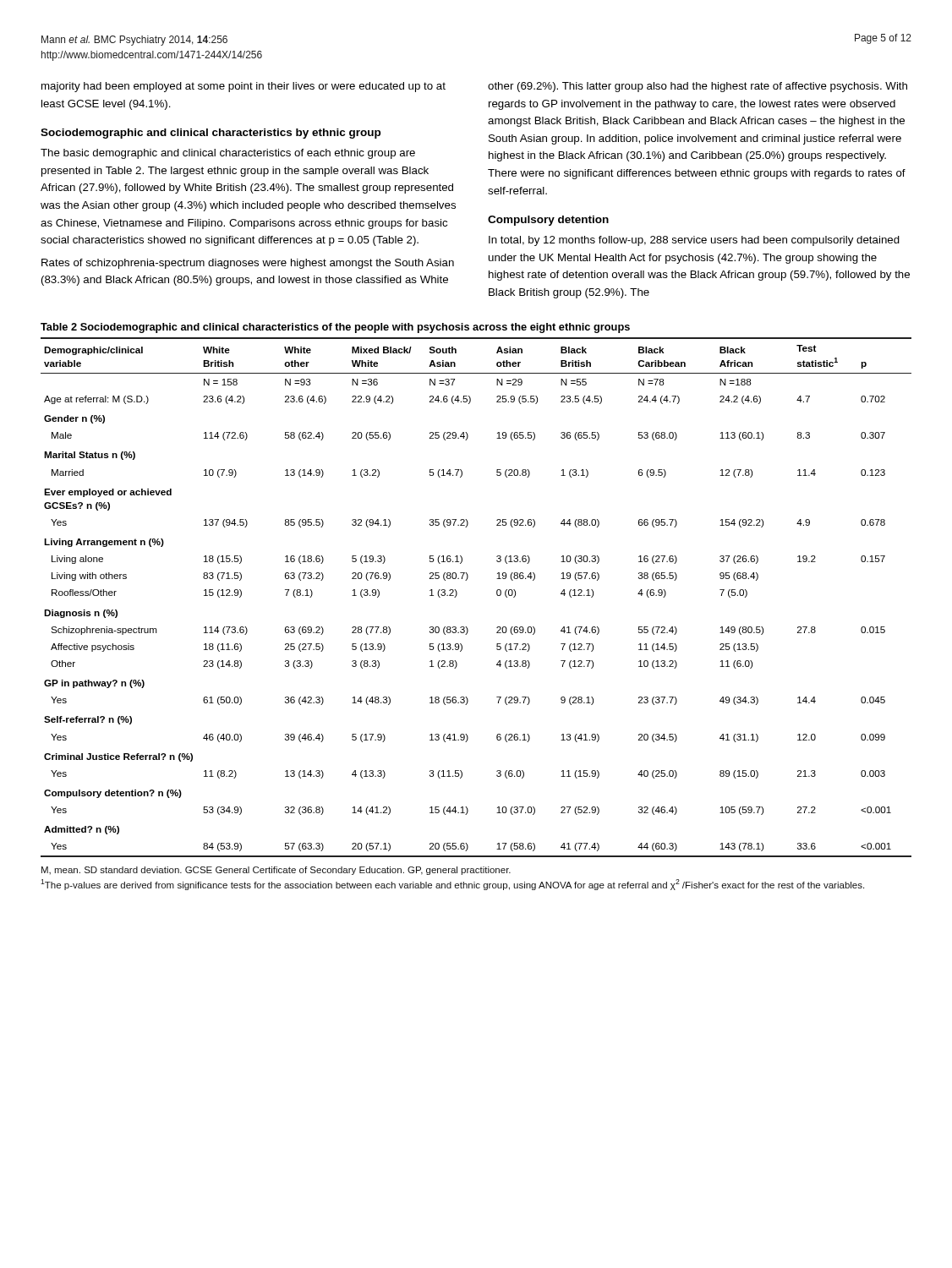Where is the passage that starts "Rates of schizophrenia-spectrum diagnoses were highest"?
Image resolution: width=952 pixels, height=1268 pixels.
click(x=247, y=271)
